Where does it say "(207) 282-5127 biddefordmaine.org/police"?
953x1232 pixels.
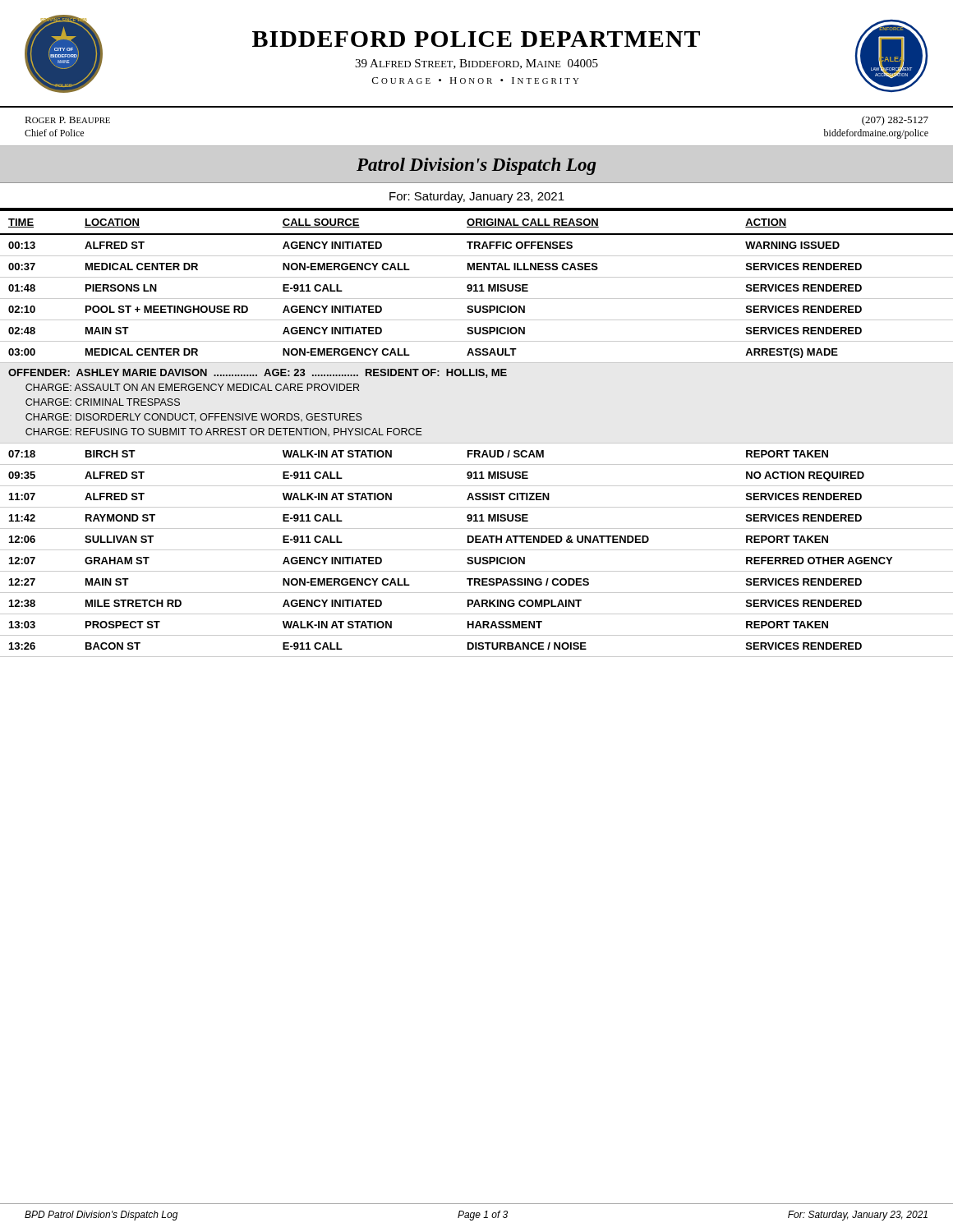(876, 126)
